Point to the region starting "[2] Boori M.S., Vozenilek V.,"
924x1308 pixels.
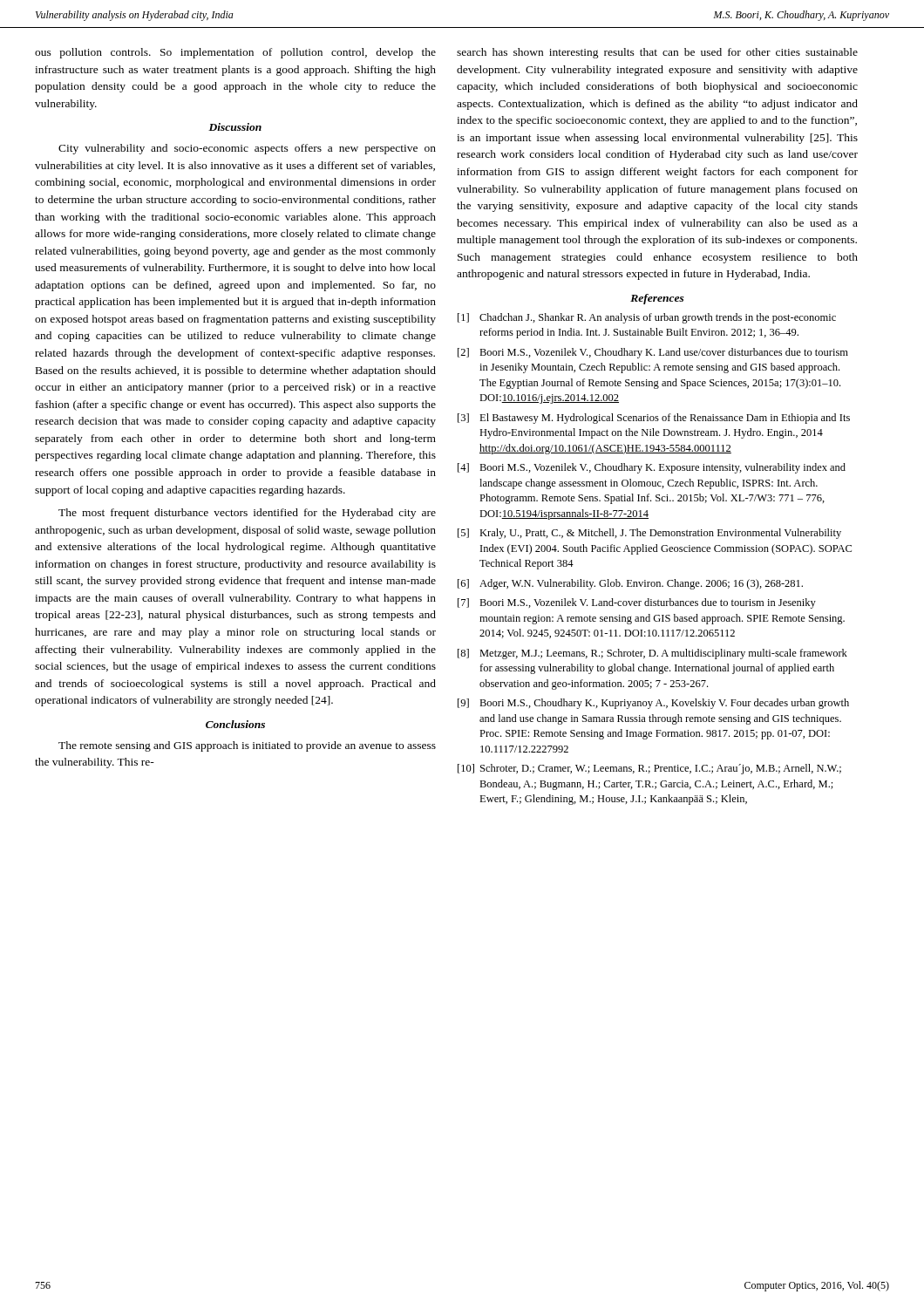pyautogui.click(x=657, y=376)
